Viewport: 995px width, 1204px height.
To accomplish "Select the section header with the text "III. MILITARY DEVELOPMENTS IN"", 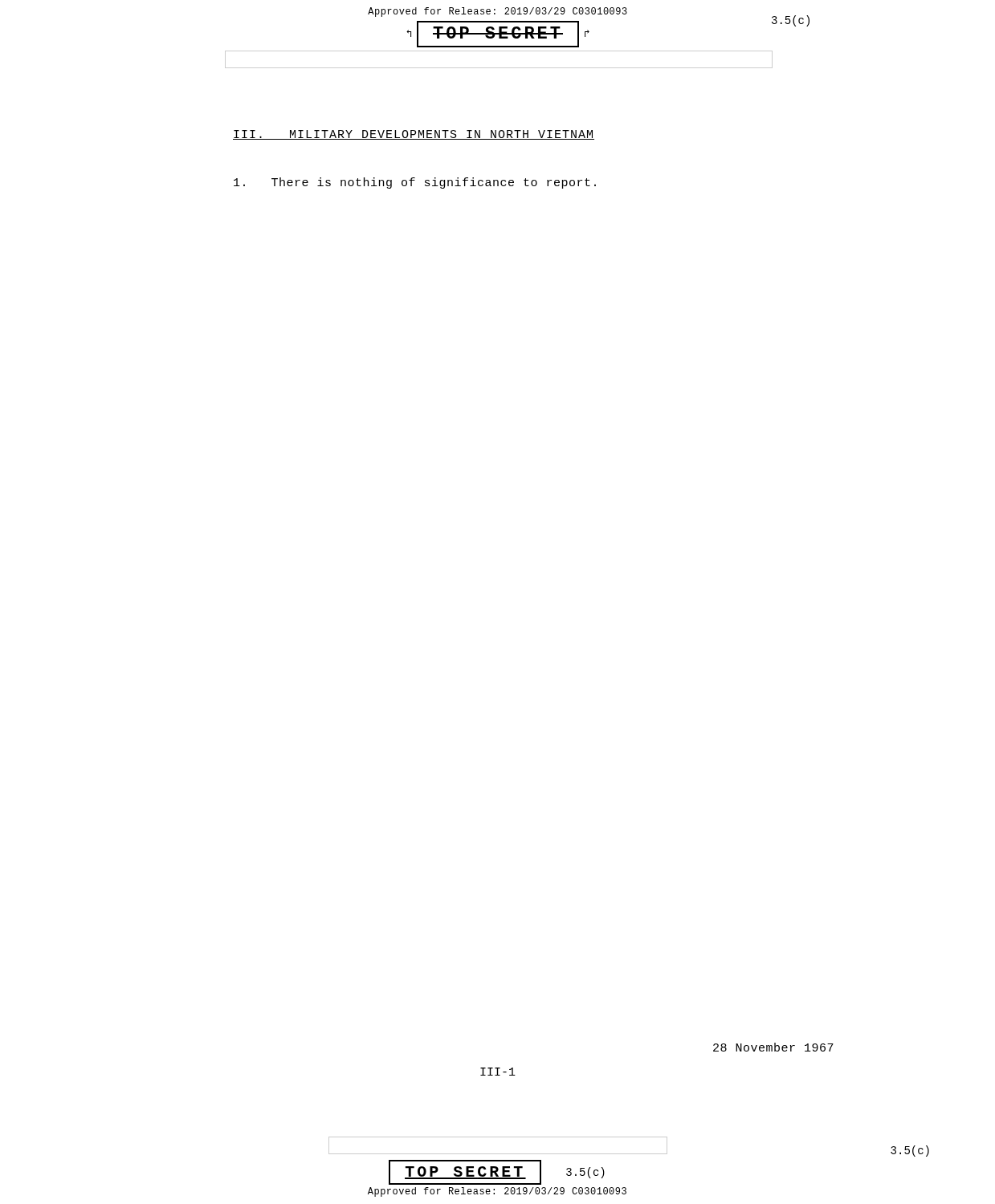I will [414, 135].
